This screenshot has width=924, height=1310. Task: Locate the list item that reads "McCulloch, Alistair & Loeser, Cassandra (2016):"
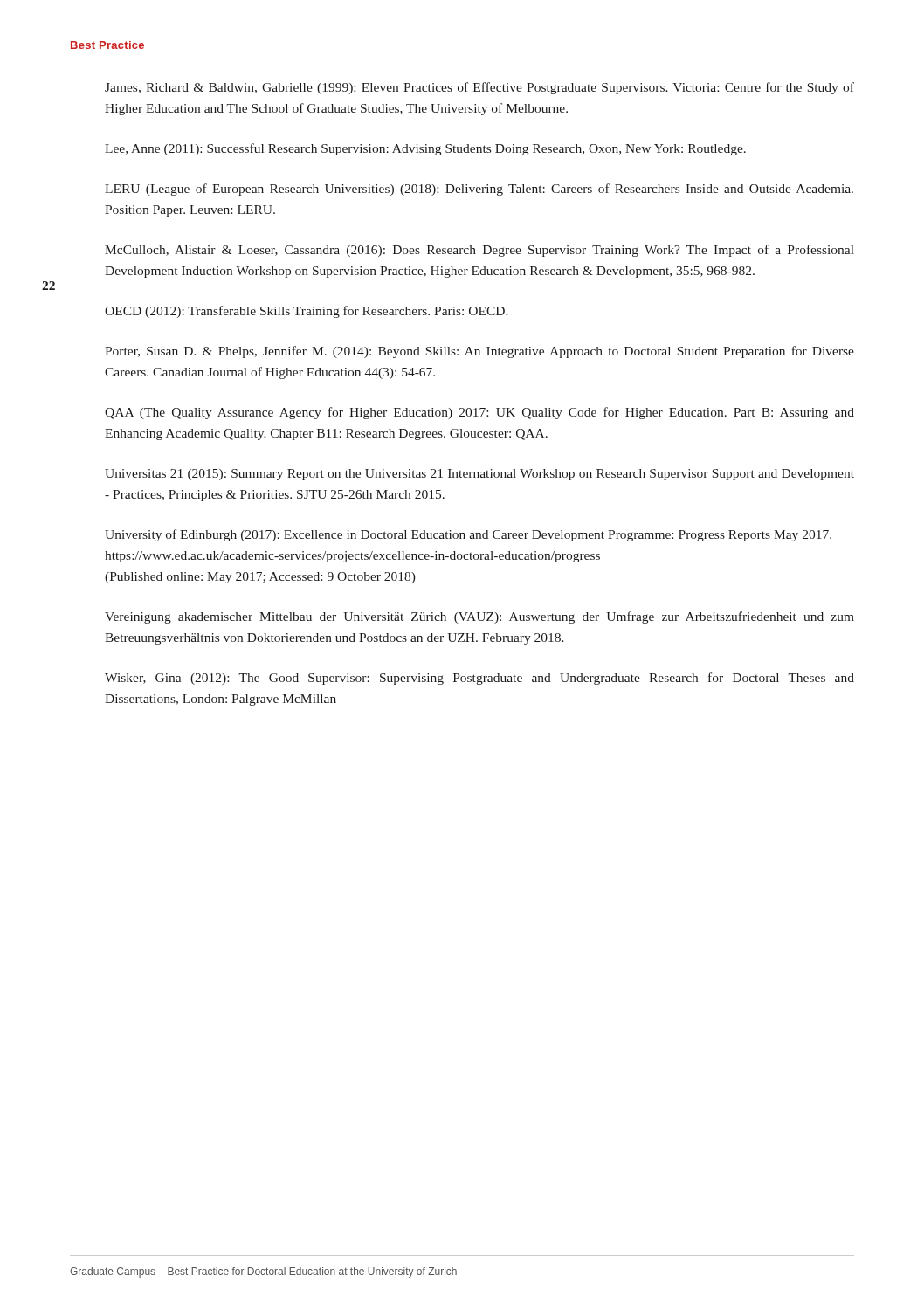coord(479,260)
